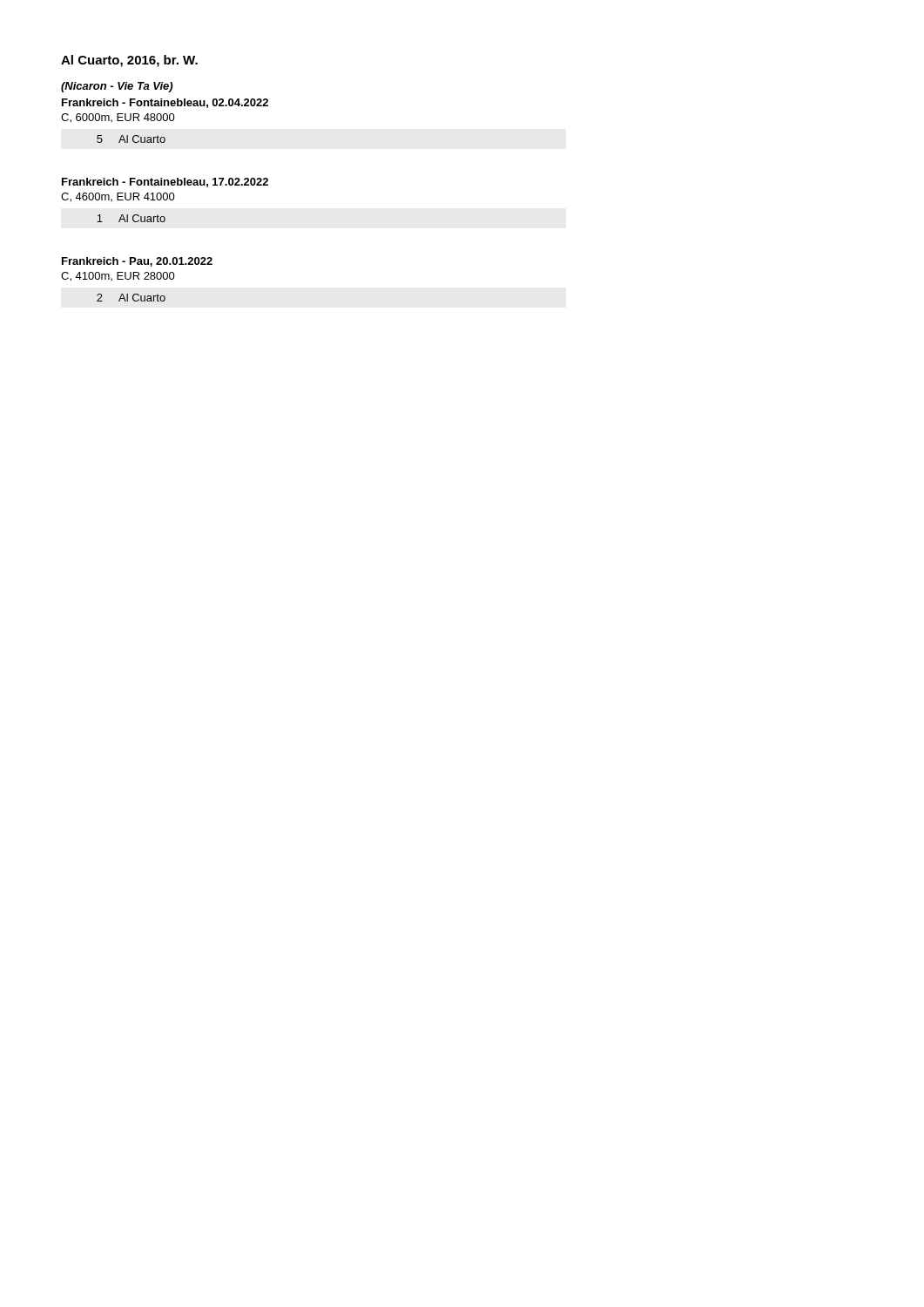
Task: Click on the passage starting "Frankreich - Pau, 20.01.2022"
Action: [137, 261]
